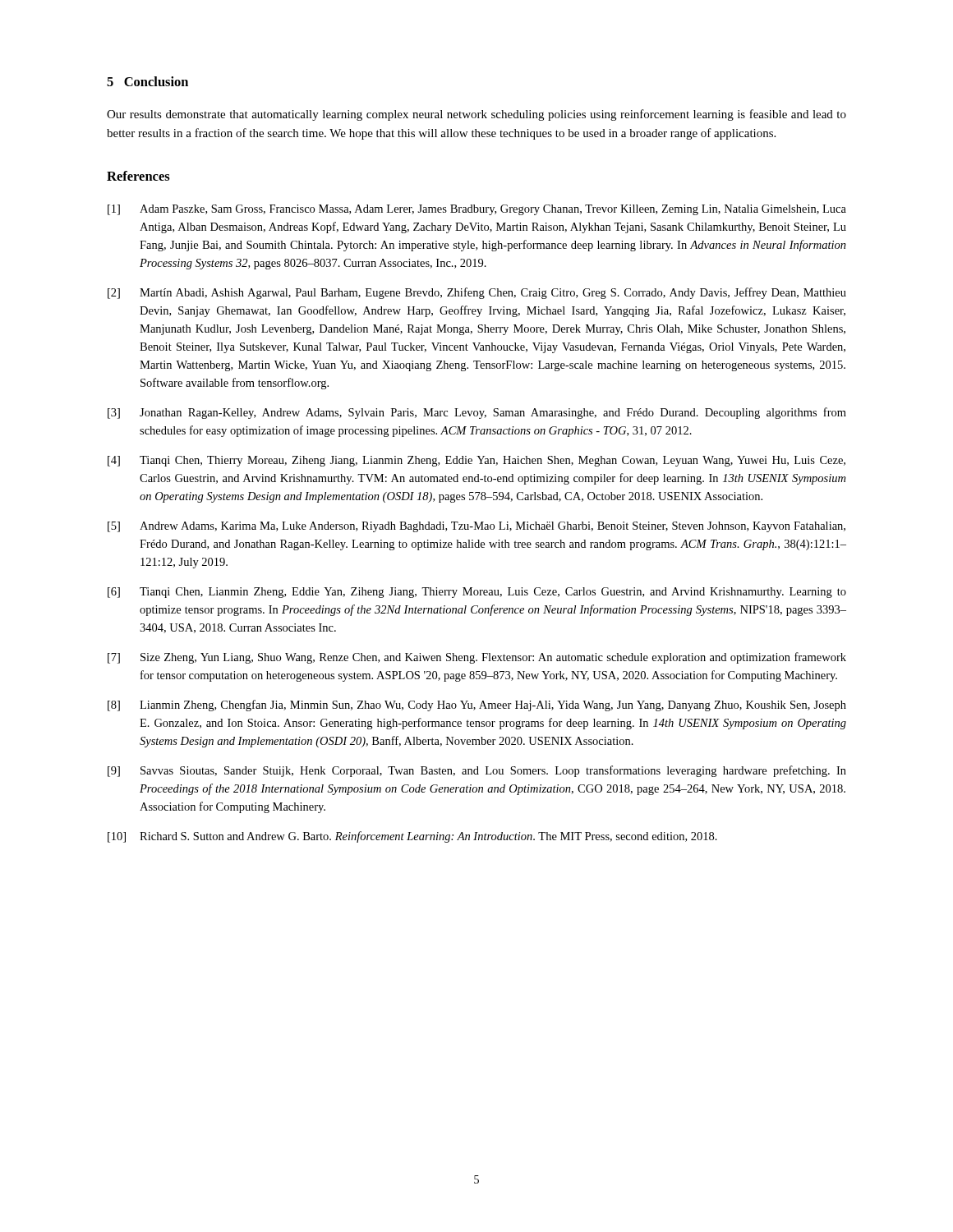953x1232 pixels.
Task: Locate the list item with the text "[7] Size Zheng,"
Action: (476, 666)
